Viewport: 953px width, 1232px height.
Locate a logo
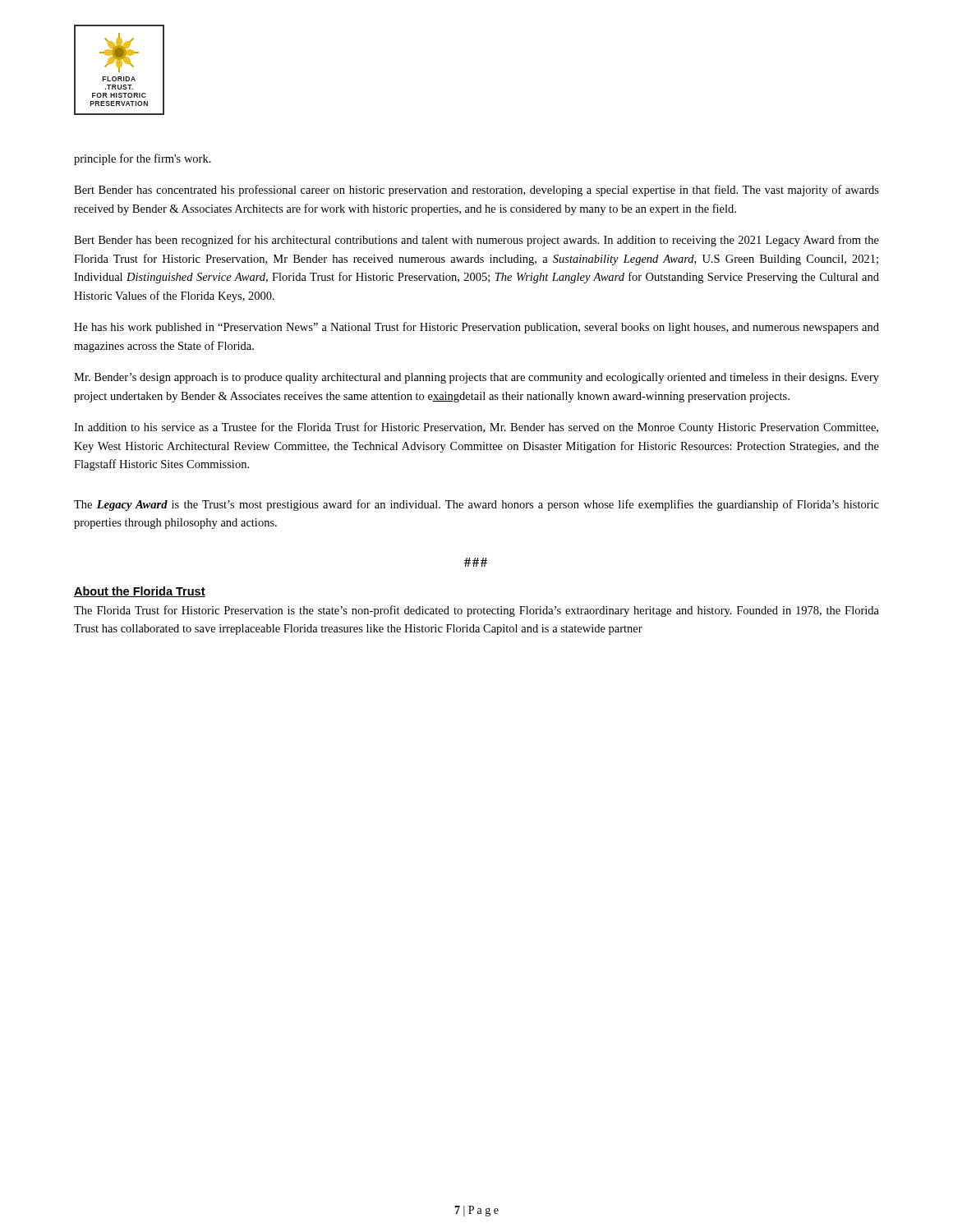(x=119, y=79)
